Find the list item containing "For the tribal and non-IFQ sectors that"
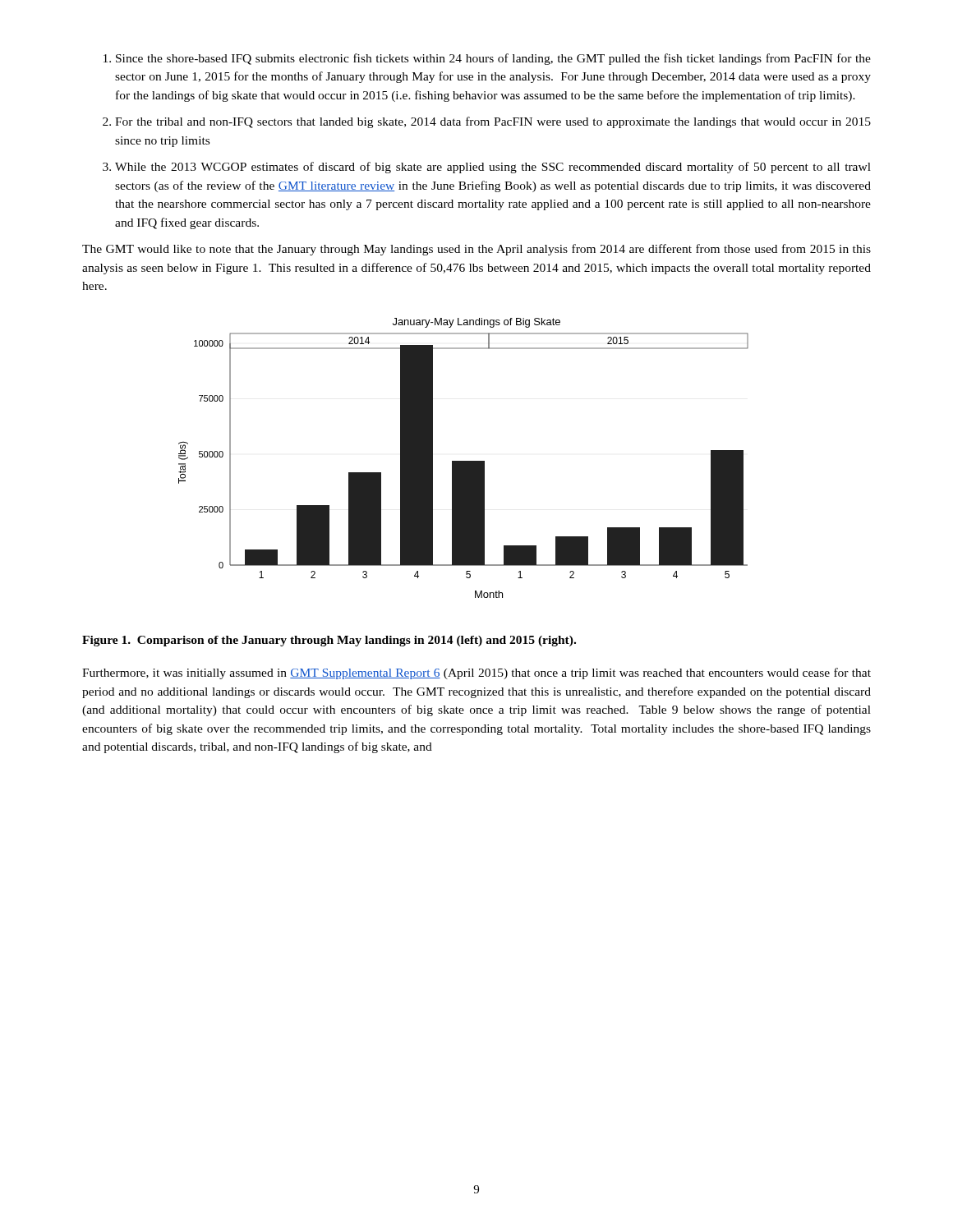The width and height of the screenshot is (953, 1232). (x=476, y=131)
